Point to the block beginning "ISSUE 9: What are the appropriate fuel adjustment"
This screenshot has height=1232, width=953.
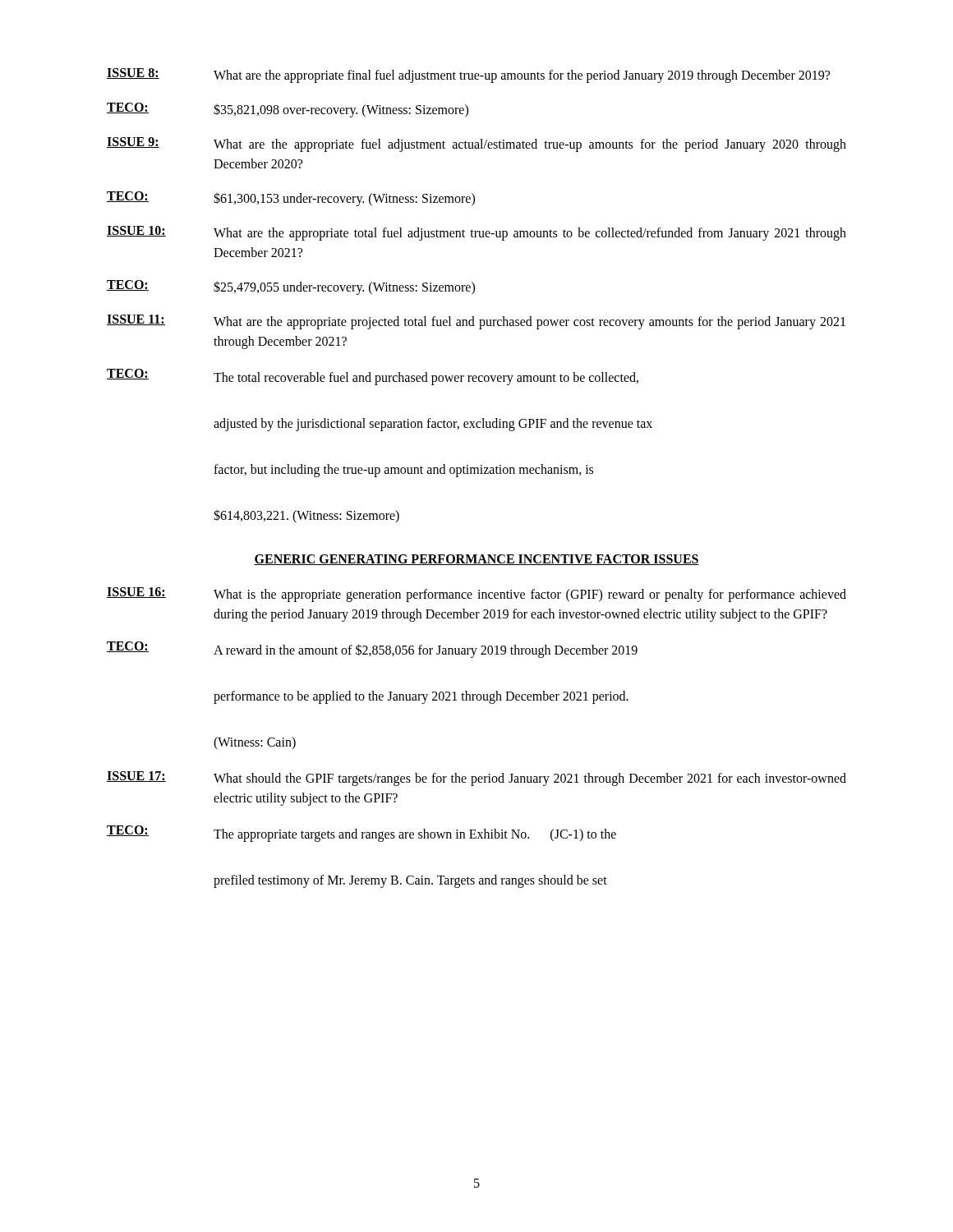(476, 154)
